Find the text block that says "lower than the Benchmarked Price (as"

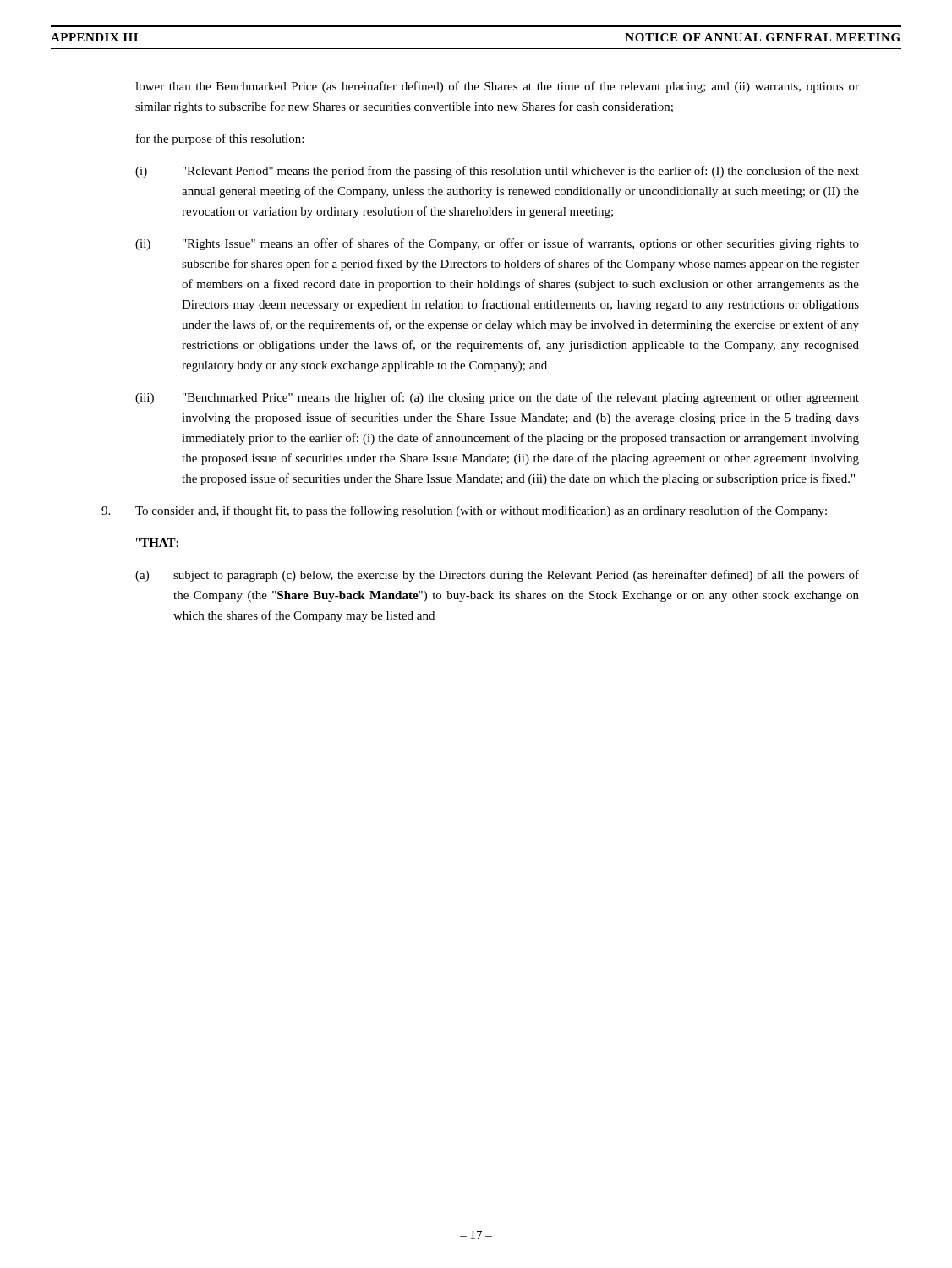[x=497, y=96]
